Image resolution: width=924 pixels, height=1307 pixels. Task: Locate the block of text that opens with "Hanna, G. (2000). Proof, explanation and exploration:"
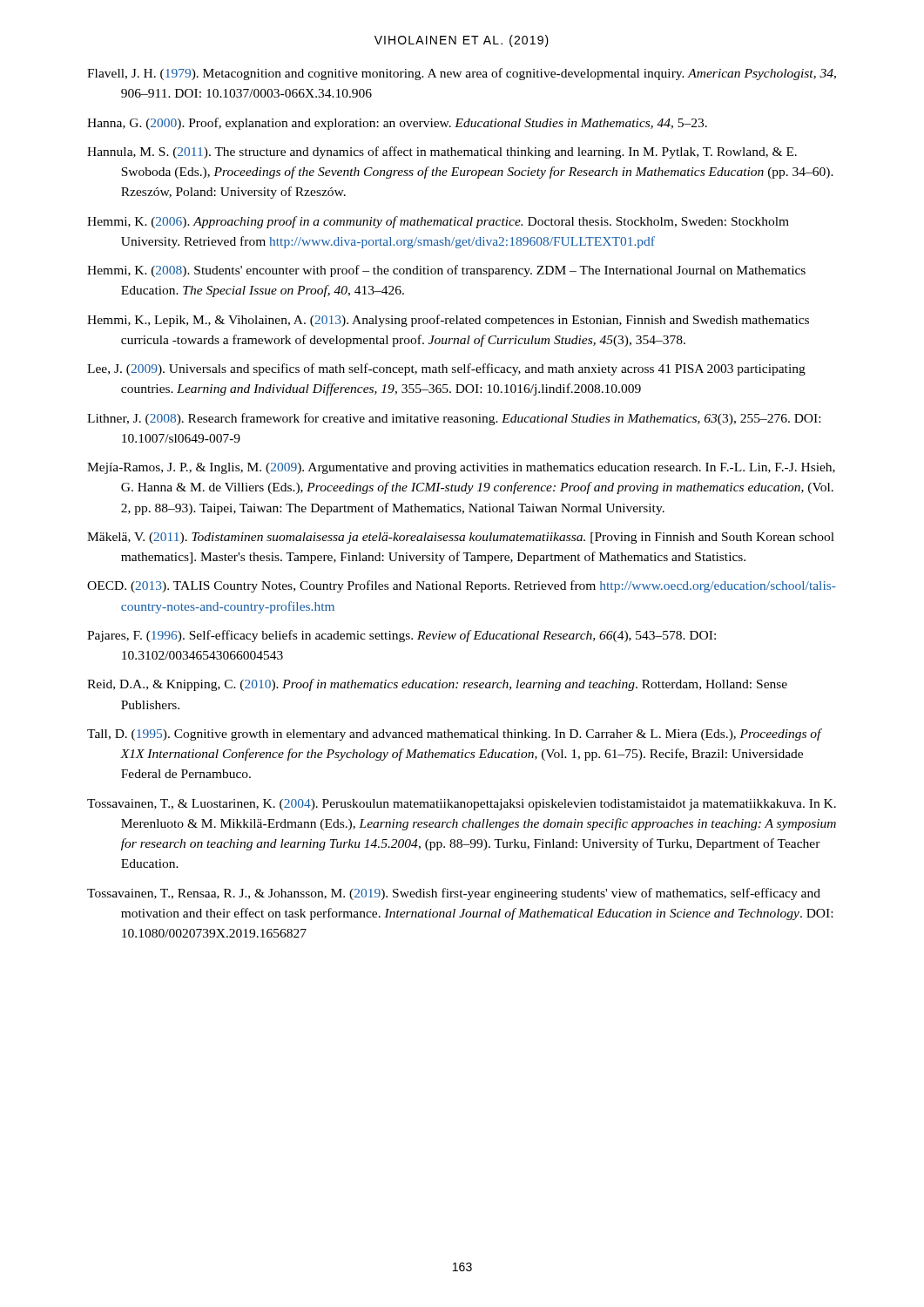click(x=397, y=122)
